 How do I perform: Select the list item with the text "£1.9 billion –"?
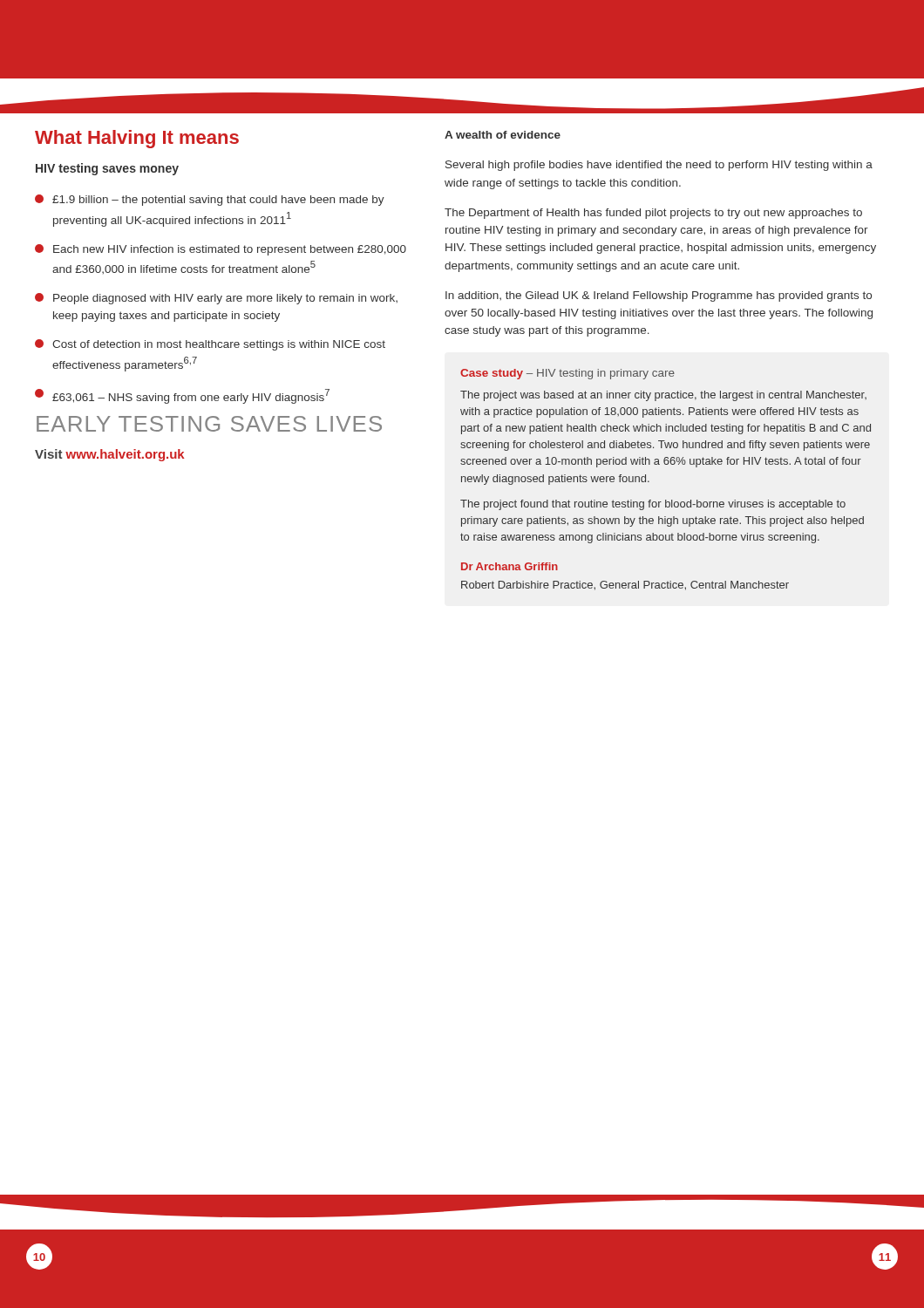[x=222, y=210]
